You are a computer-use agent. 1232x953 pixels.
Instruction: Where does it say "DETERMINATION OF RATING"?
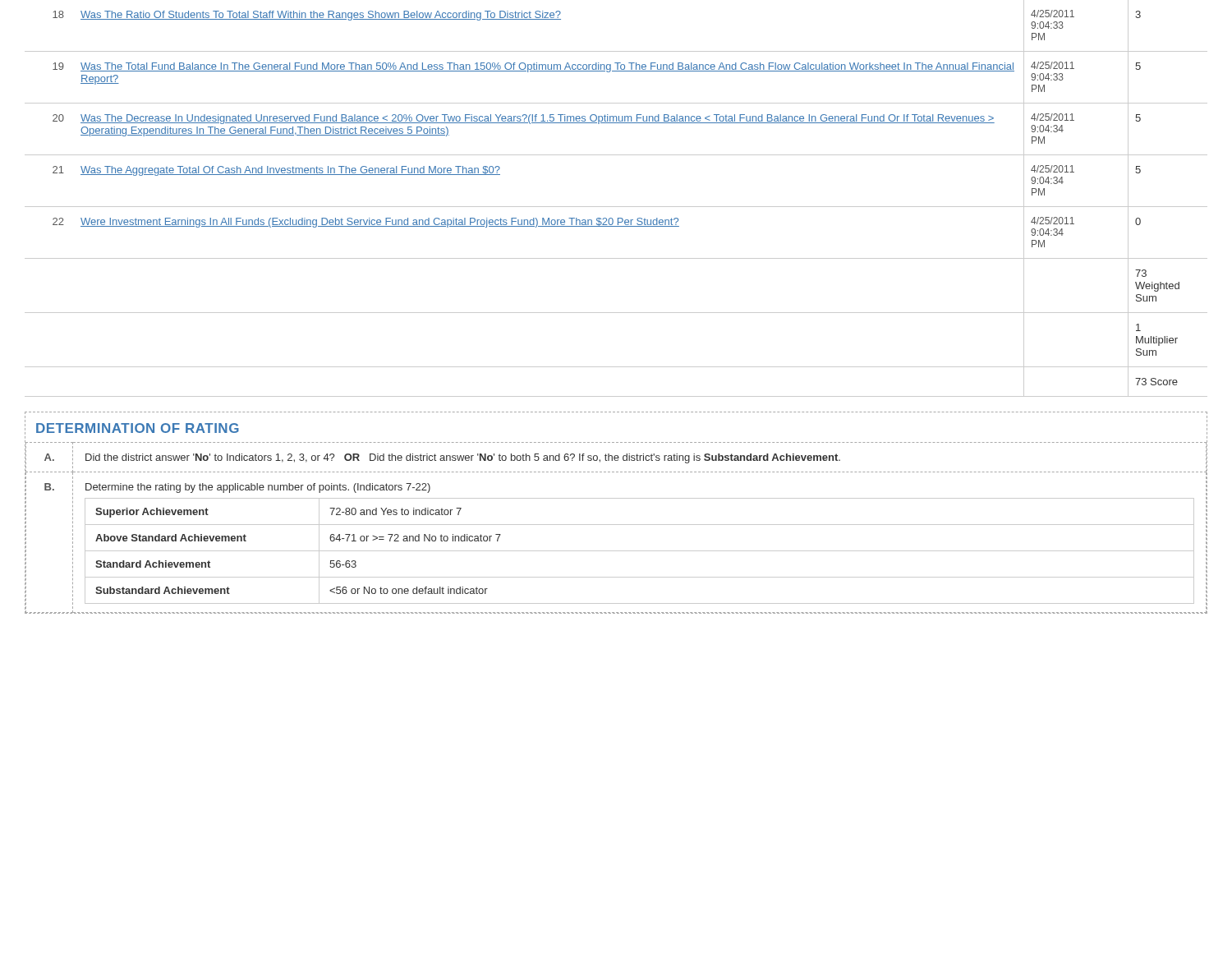(x=138, y=428)
